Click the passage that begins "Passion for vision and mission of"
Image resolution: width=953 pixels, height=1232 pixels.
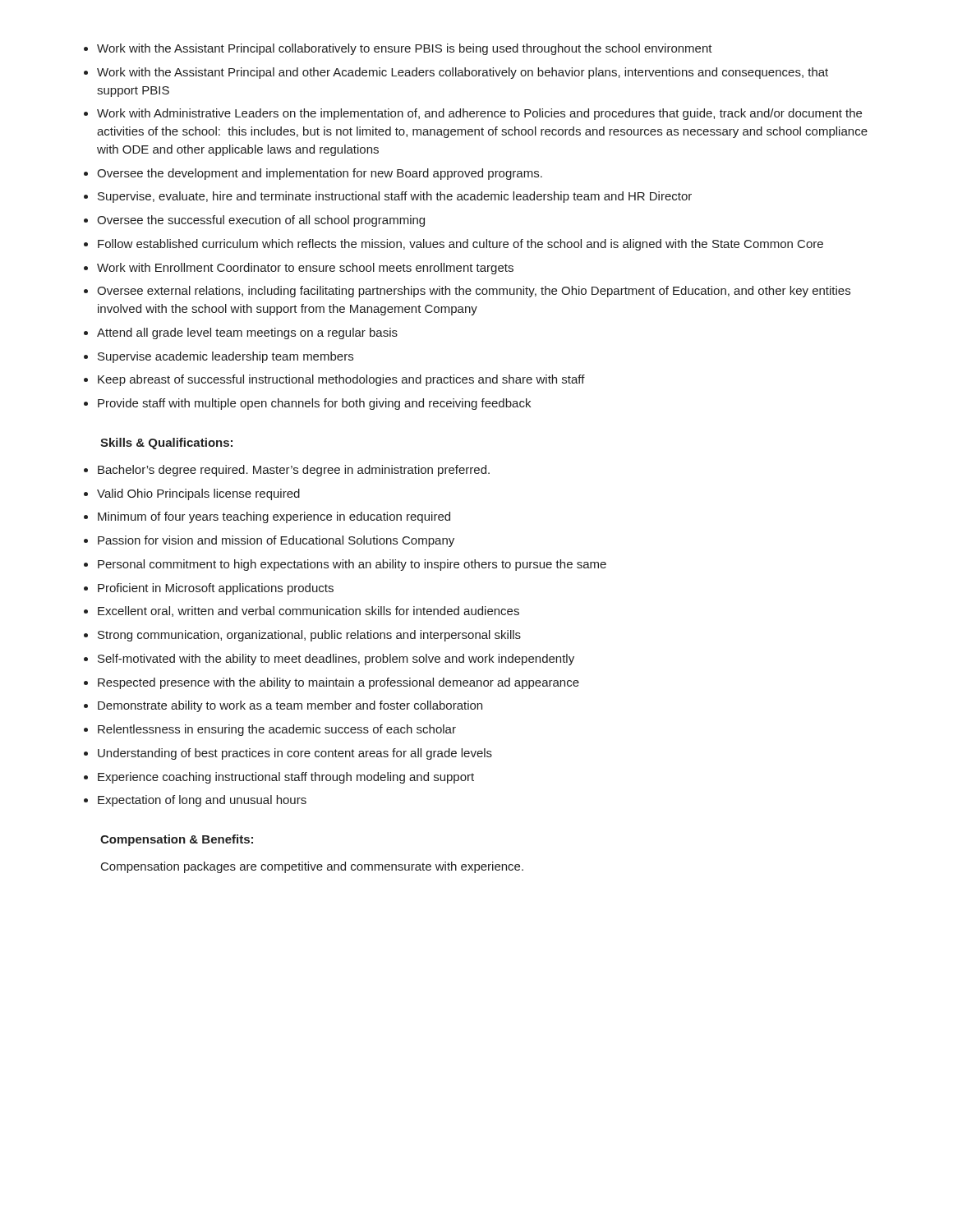[x=276, y=540]
